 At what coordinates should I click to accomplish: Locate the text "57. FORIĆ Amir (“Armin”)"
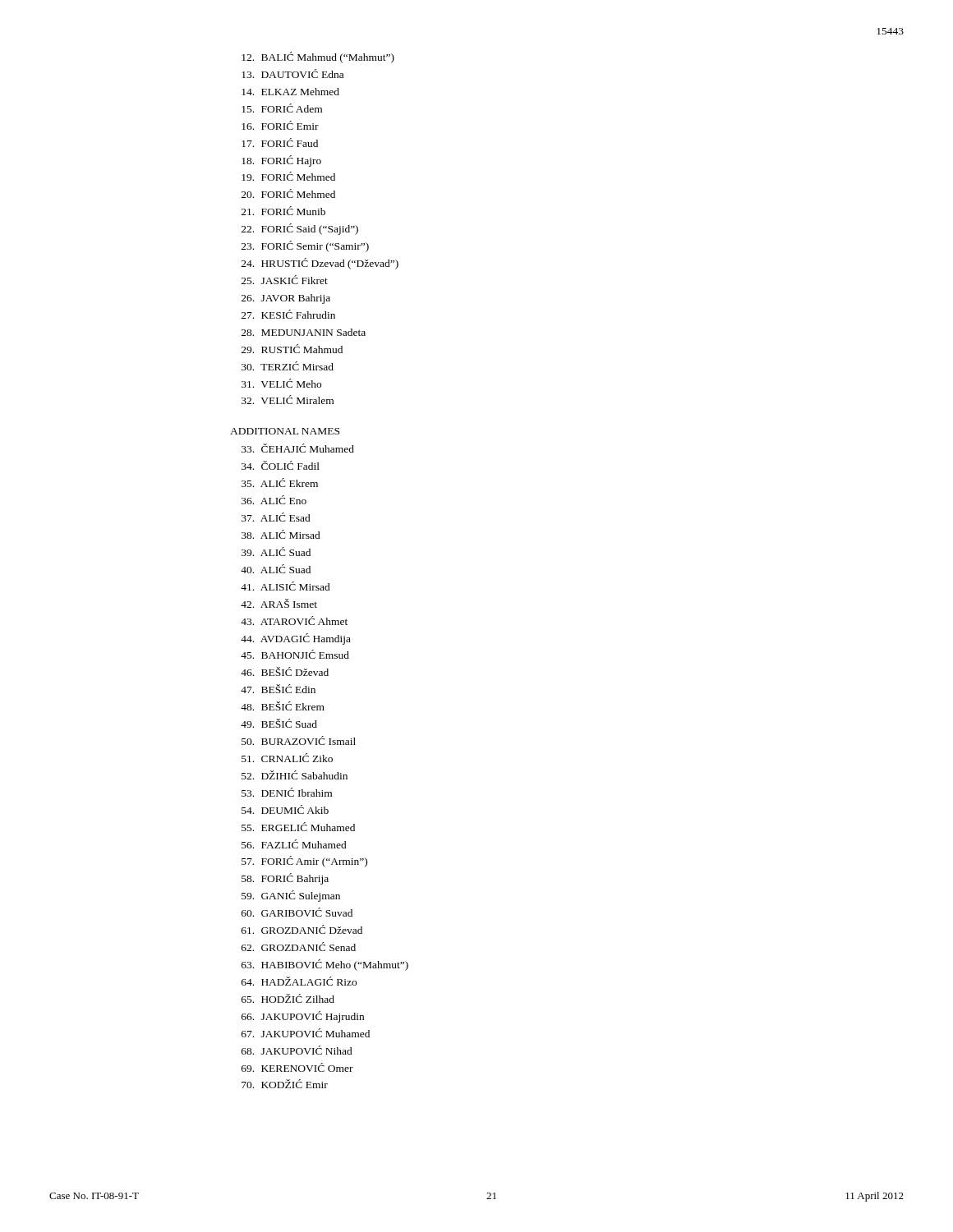pos(299,862)
